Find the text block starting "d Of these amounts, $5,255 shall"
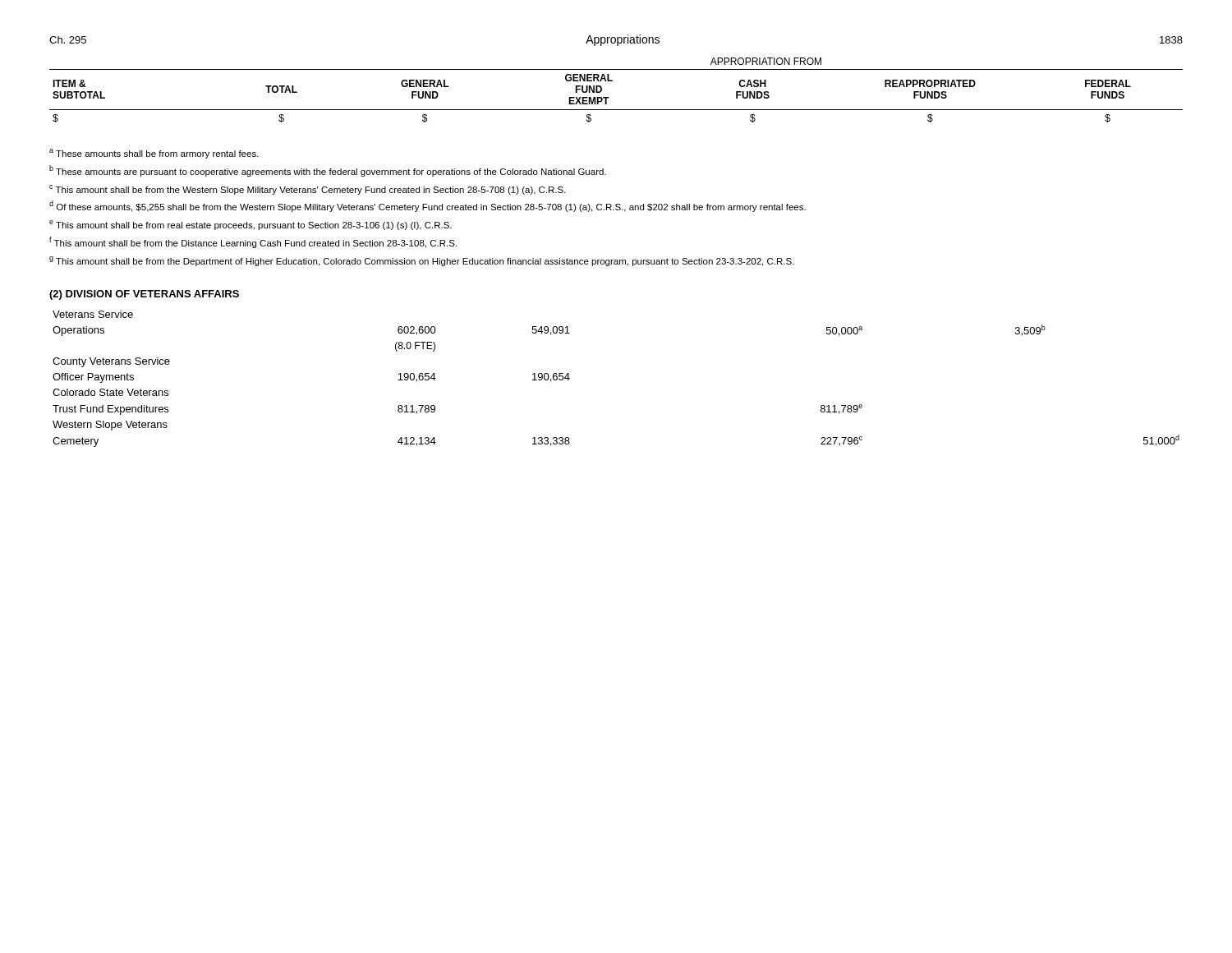 click(x=428, y=206)
